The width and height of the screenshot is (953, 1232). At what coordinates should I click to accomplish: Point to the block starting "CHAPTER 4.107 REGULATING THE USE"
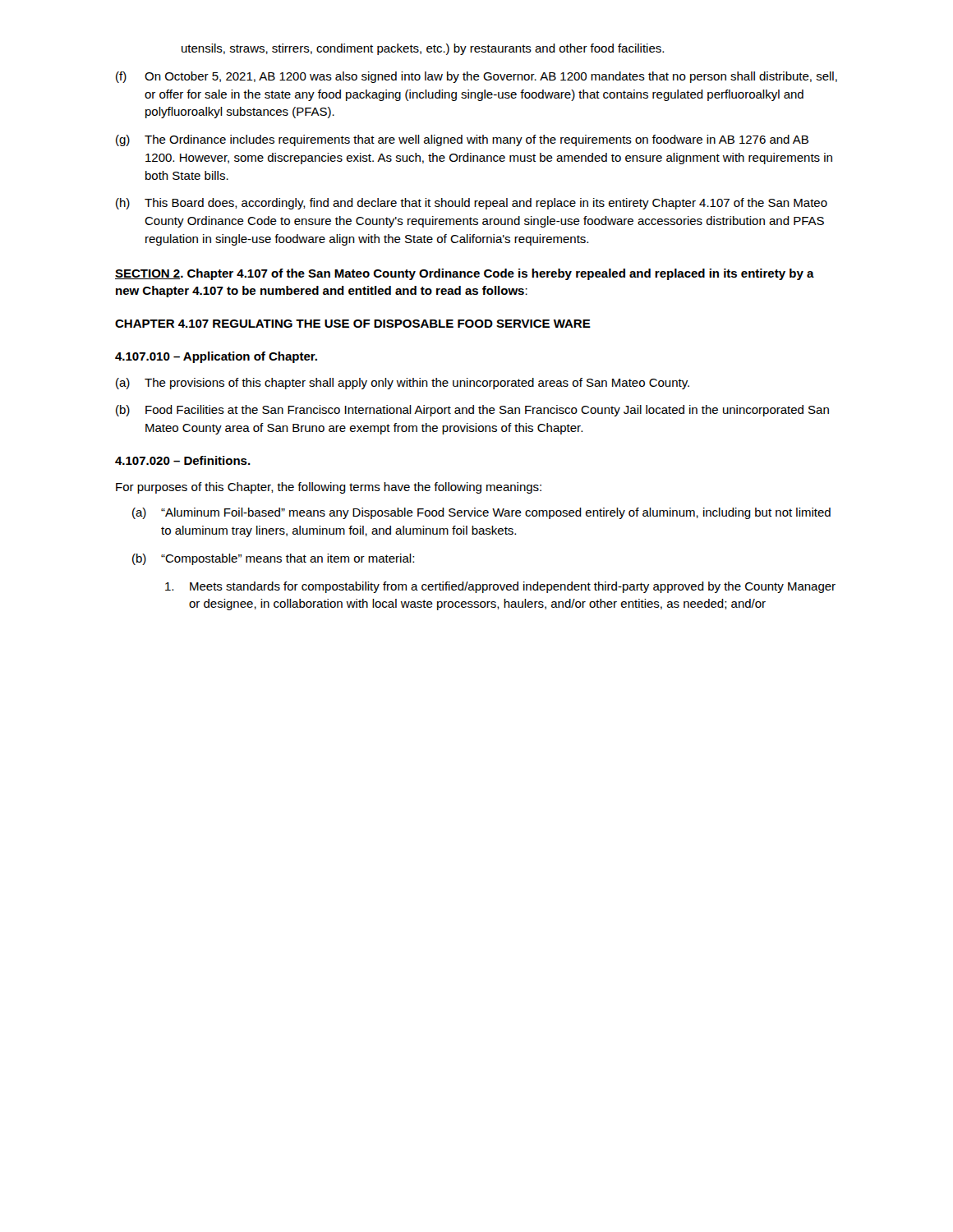[353, 323]
